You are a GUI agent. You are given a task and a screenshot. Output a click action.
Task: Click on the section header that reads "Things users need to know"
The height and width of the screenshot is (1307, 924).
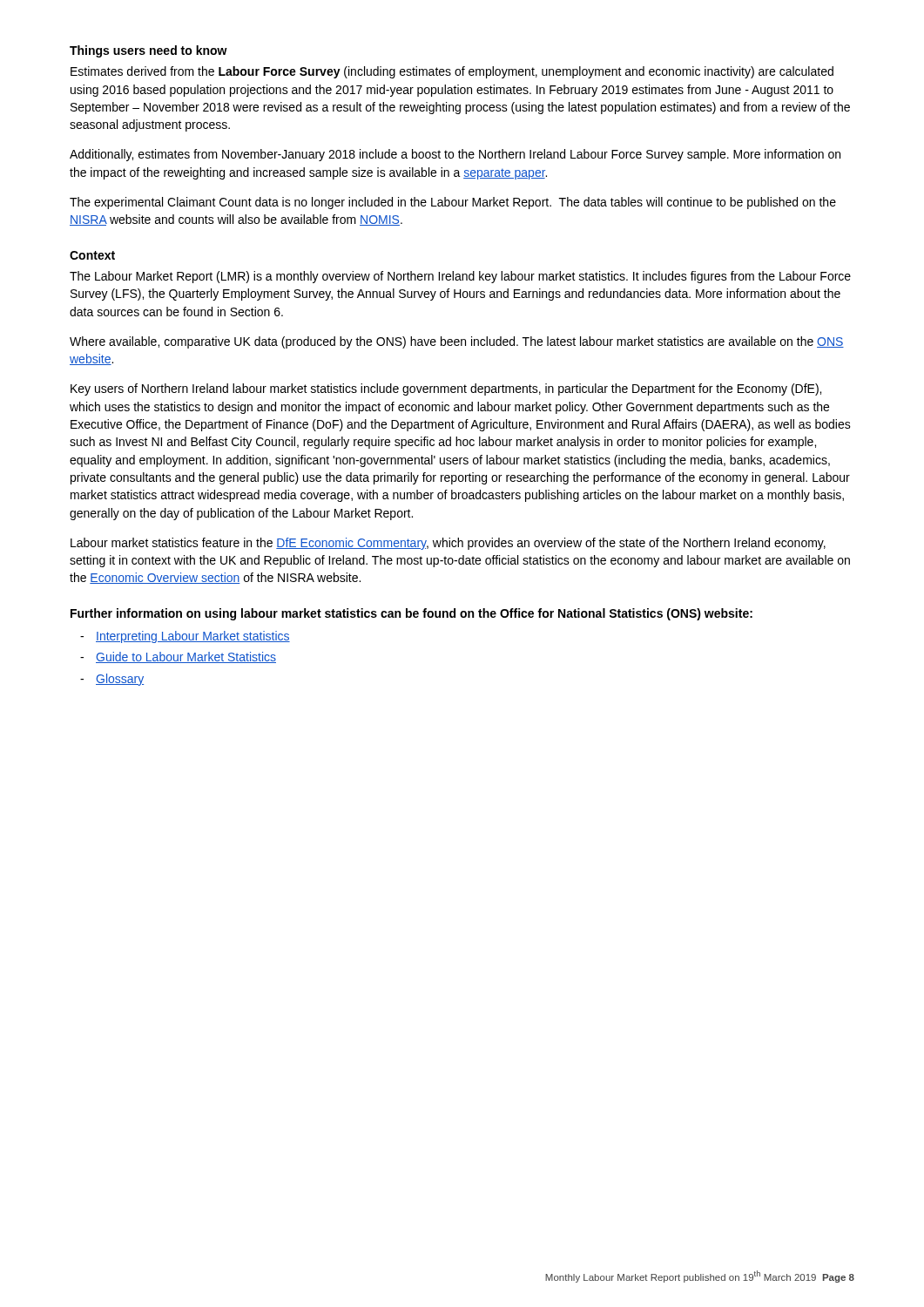148,51
